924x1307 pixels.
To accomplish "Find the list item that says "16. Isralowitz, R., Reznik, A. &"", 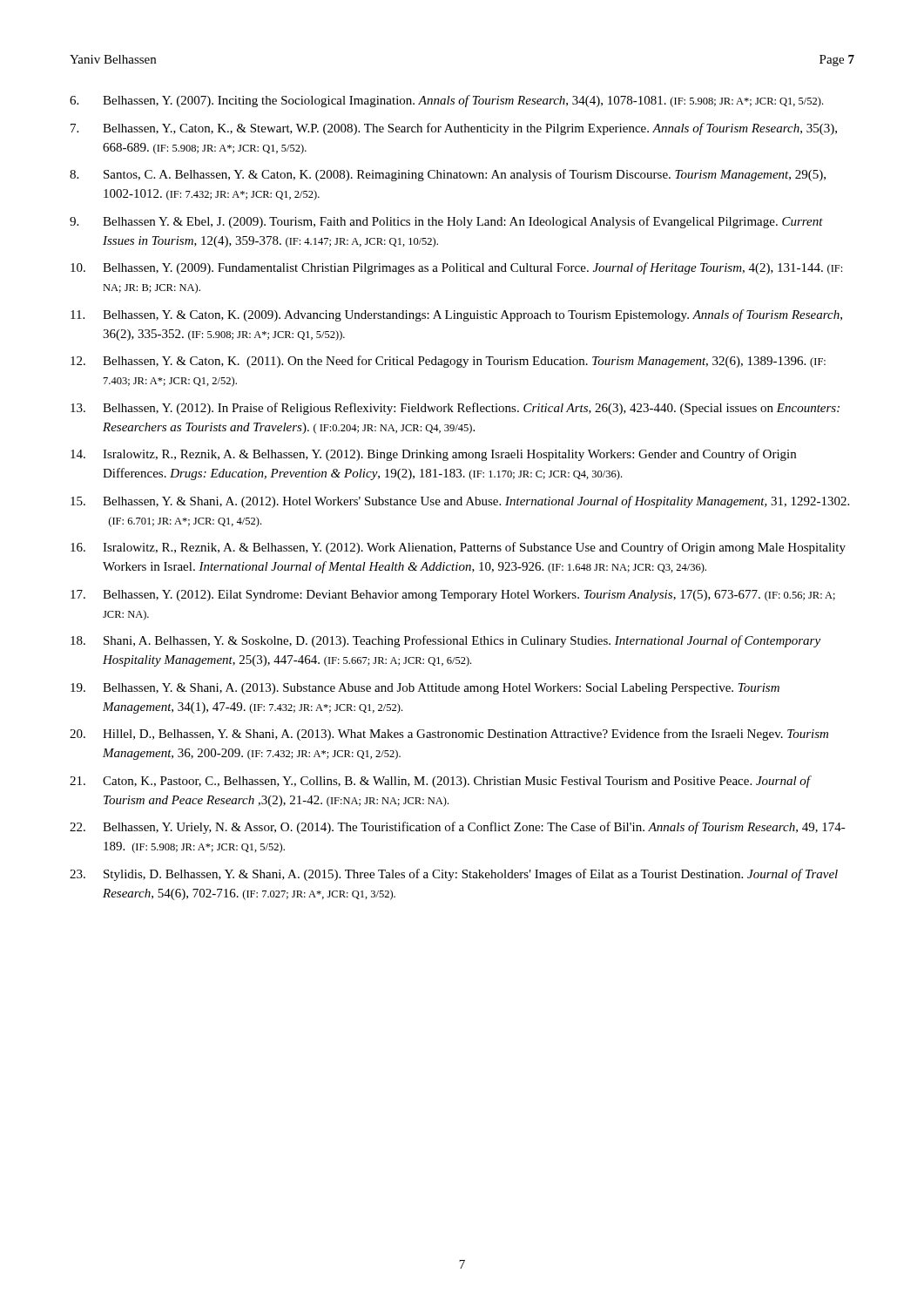I will pos(462,558).
